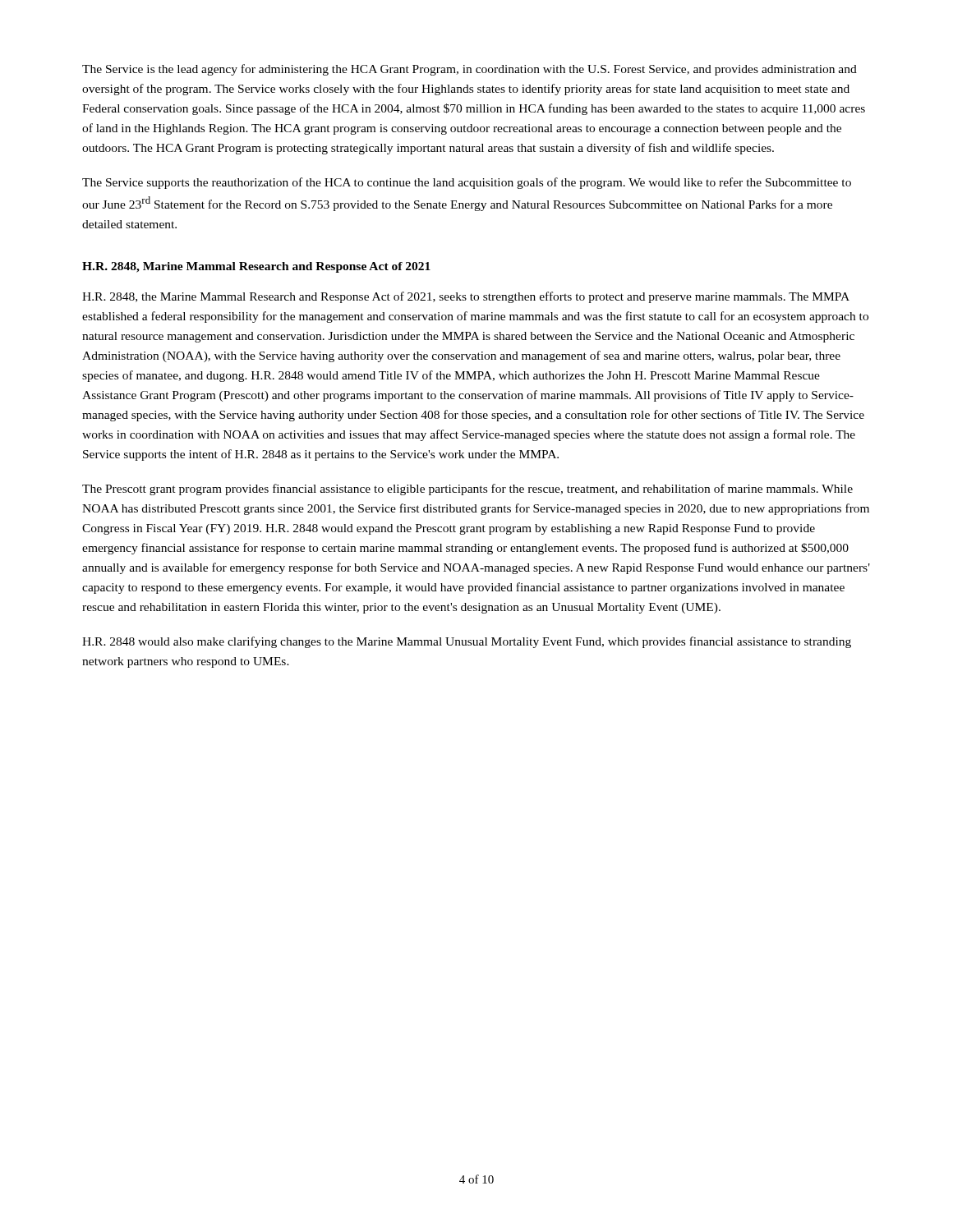Click on the block starting "The Service is"
Screen dimensions: 1232x953
(474, 108)
